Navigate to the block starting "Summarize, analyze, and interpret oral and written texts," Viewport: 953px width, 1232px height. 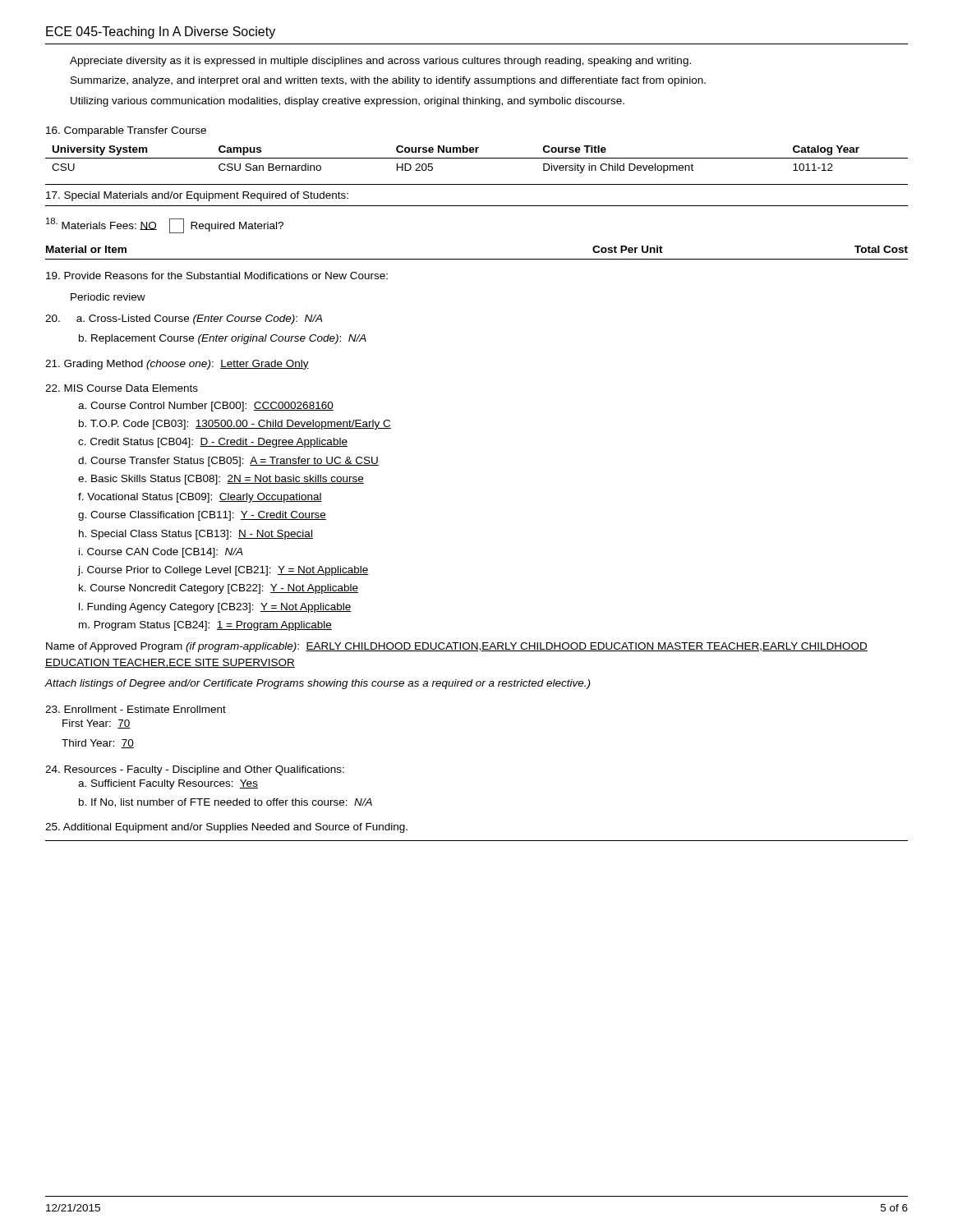(388, 80)
